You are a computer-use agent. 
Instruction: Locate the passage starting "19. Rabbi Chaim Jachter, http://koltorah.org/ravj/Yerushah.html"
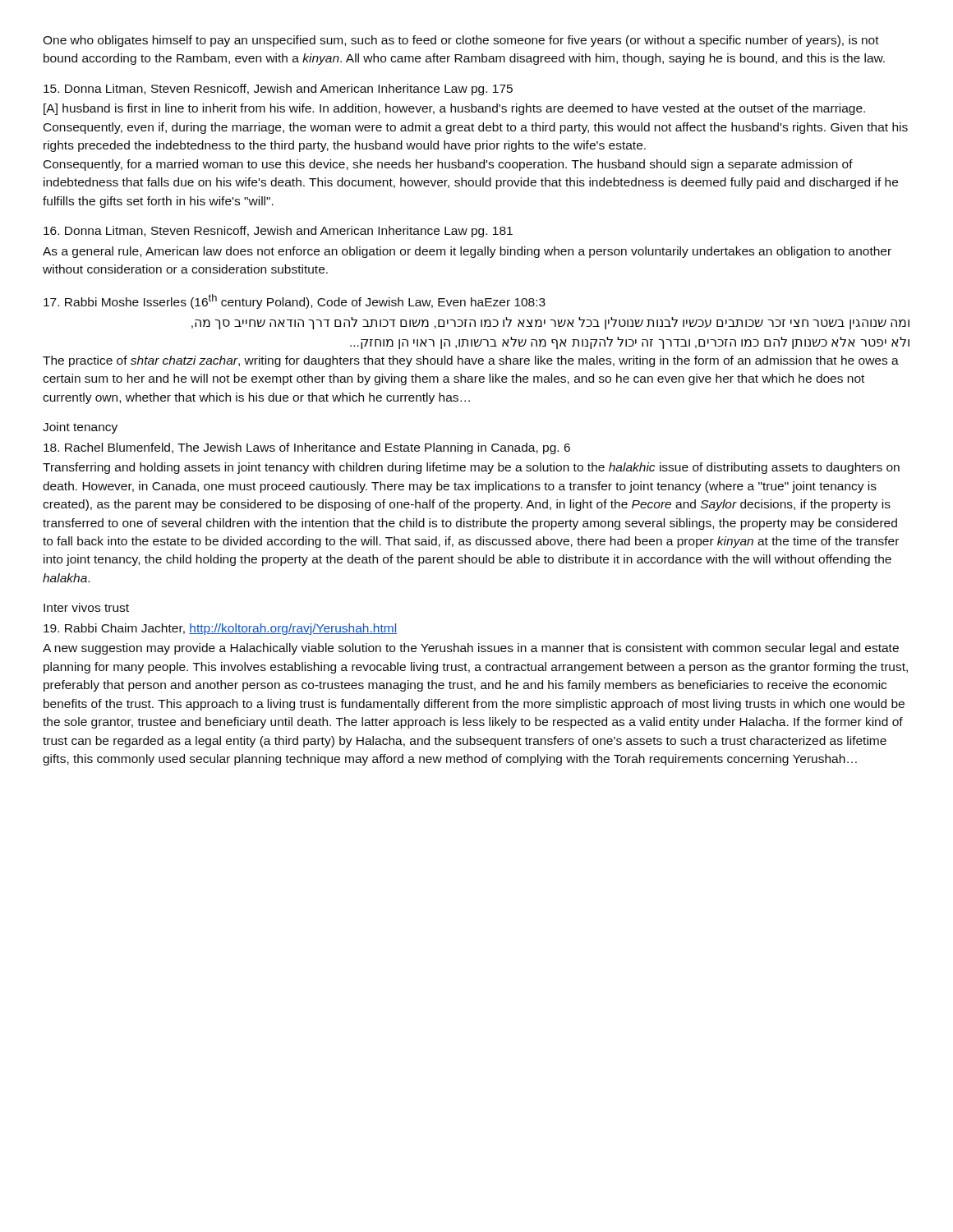click(220, 628)
